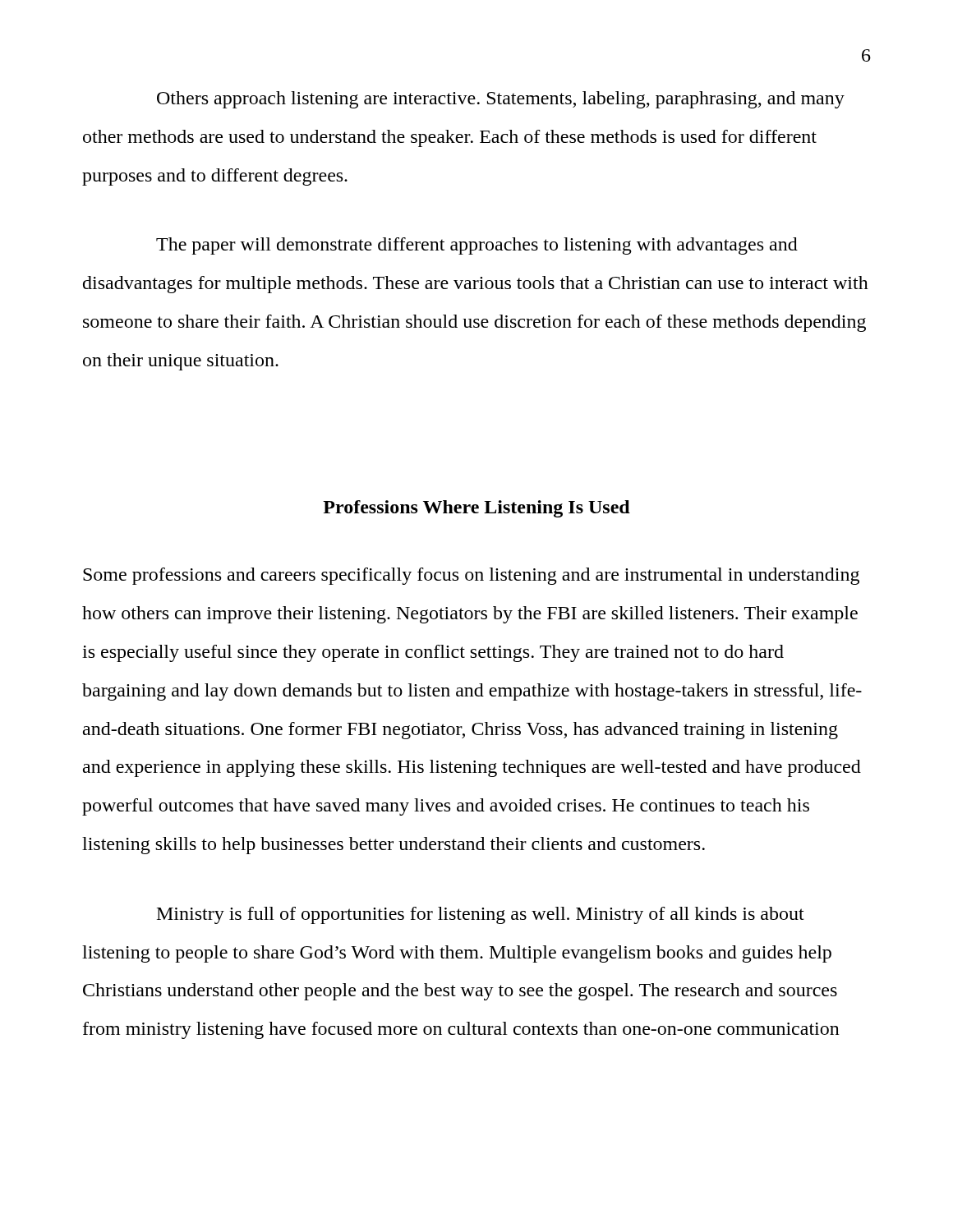Find the block on this page that starts "The paper will demonstrate different approaches to listening"
Viewport: 953px width, 1232px height.
coord(477,246)
